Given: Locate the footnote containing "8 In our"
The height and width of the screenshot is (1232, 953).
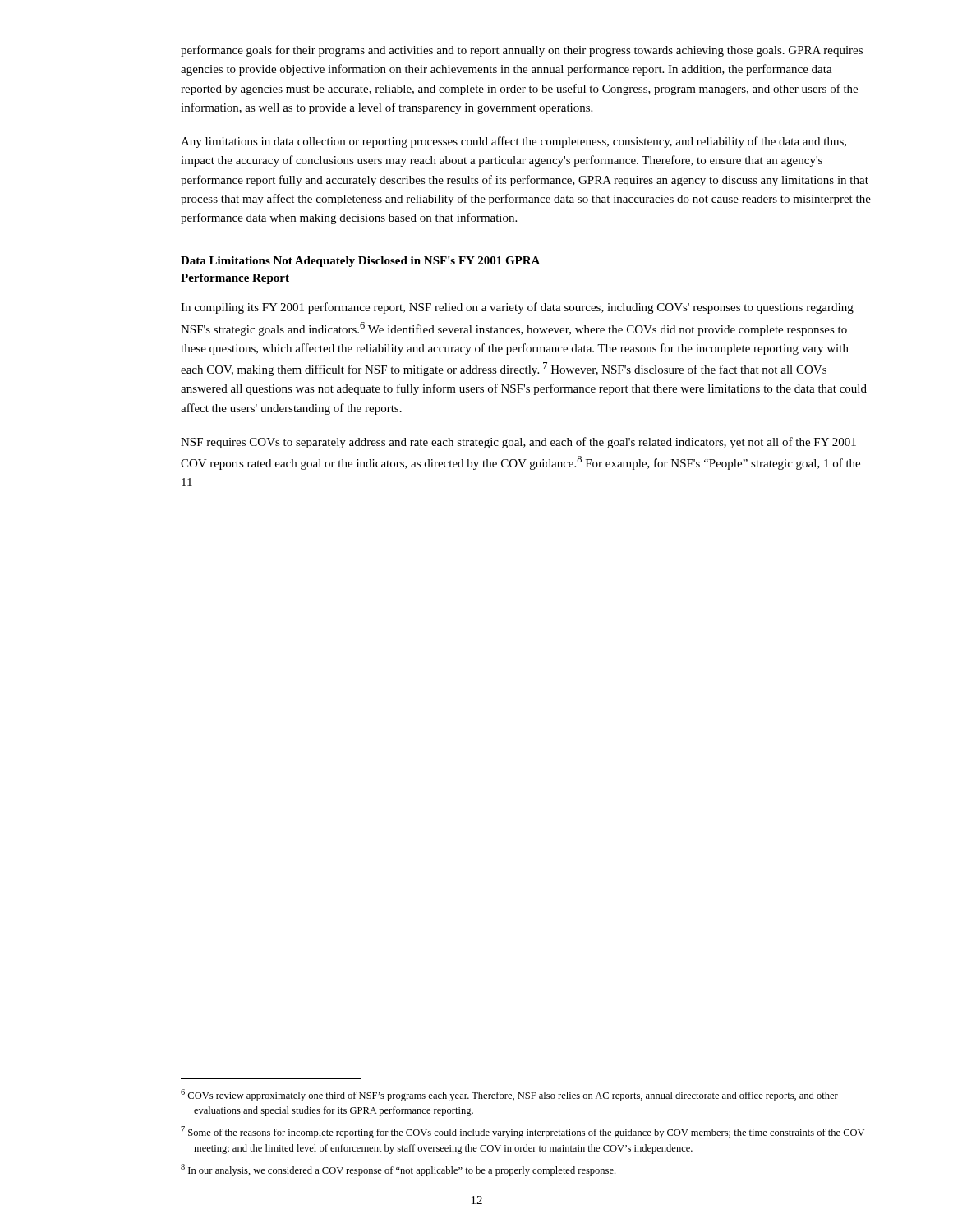Looking at the screenshot, I should [x=399, y=1169].
